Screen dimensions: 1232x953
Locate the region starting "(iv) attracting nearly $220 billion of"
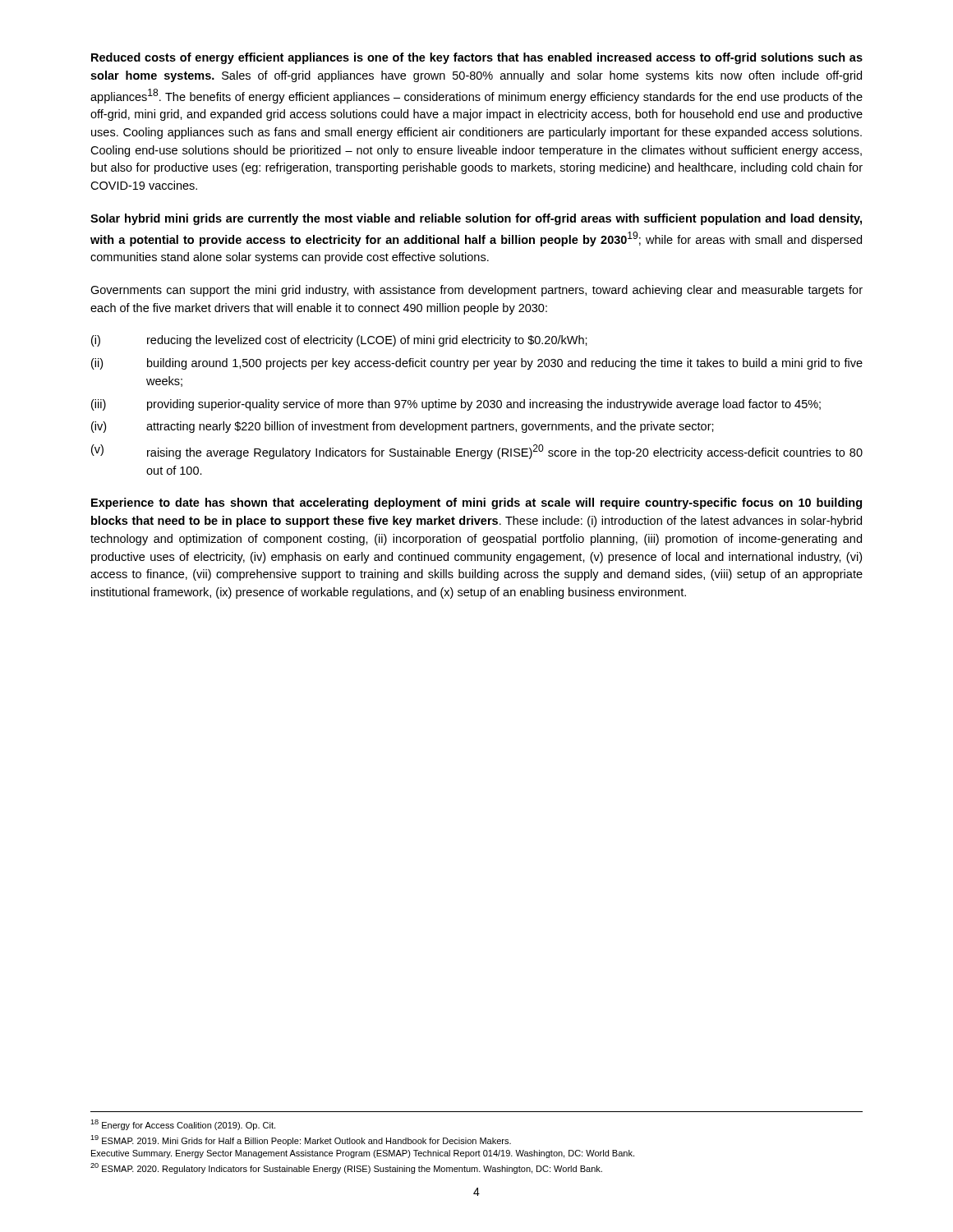tap(476, 427)
